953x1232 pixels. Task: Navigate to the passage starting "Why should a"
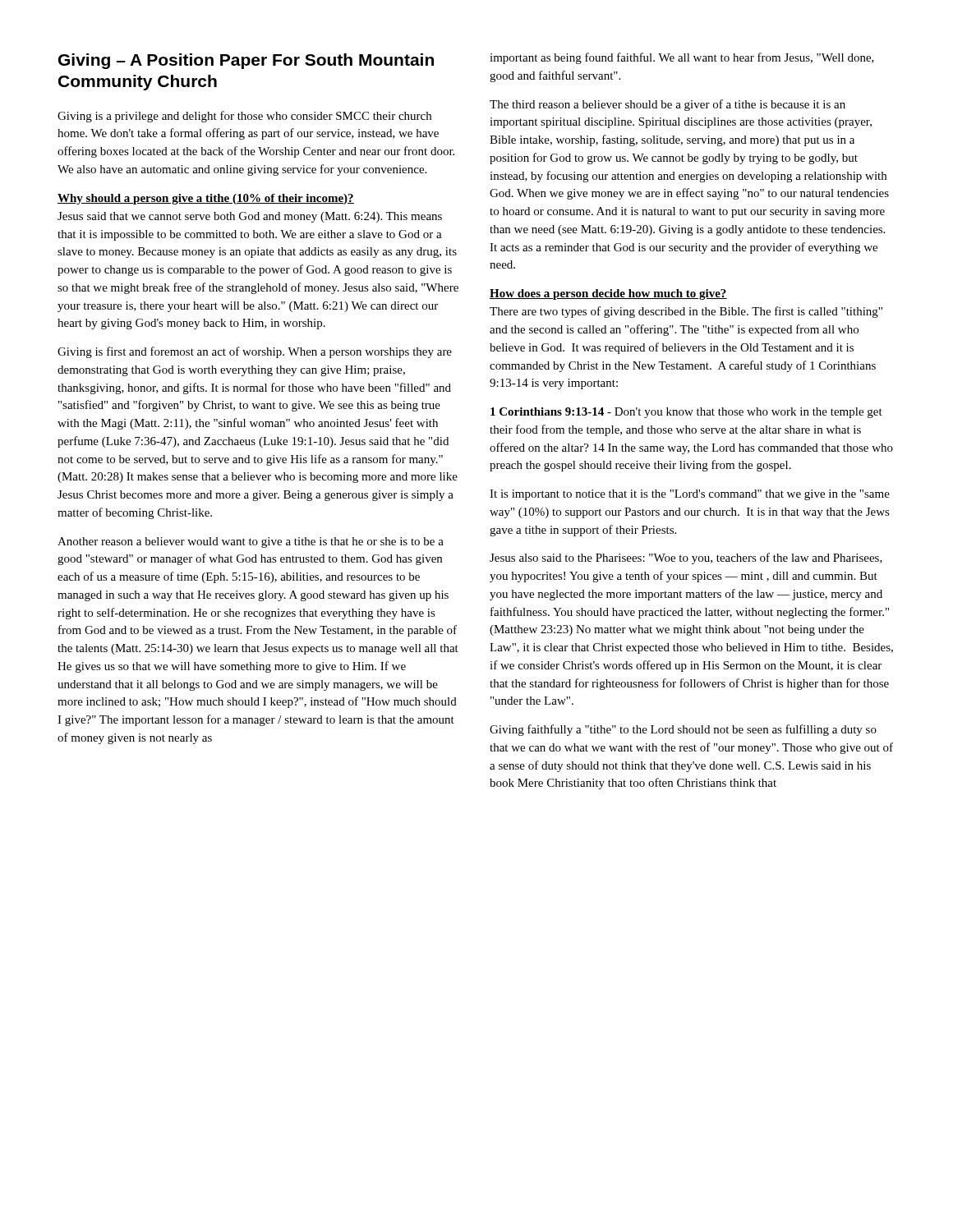[x=206, y=198]
